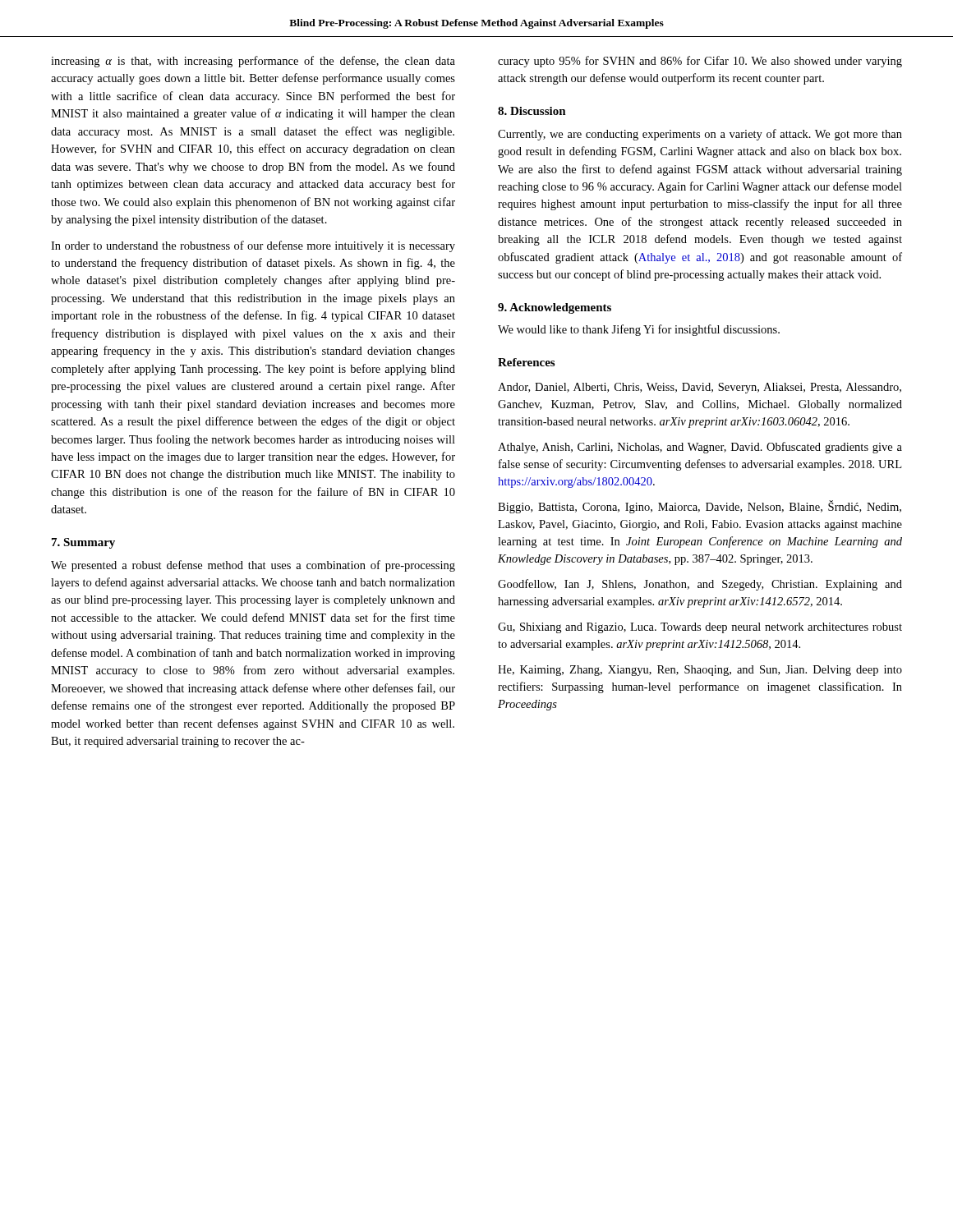Navigate to the block starting "Gu, Shixiang and Rigazio, Luca. Towards"
This screenshot has height=1232, width=953.
click(x=700, y=635)
